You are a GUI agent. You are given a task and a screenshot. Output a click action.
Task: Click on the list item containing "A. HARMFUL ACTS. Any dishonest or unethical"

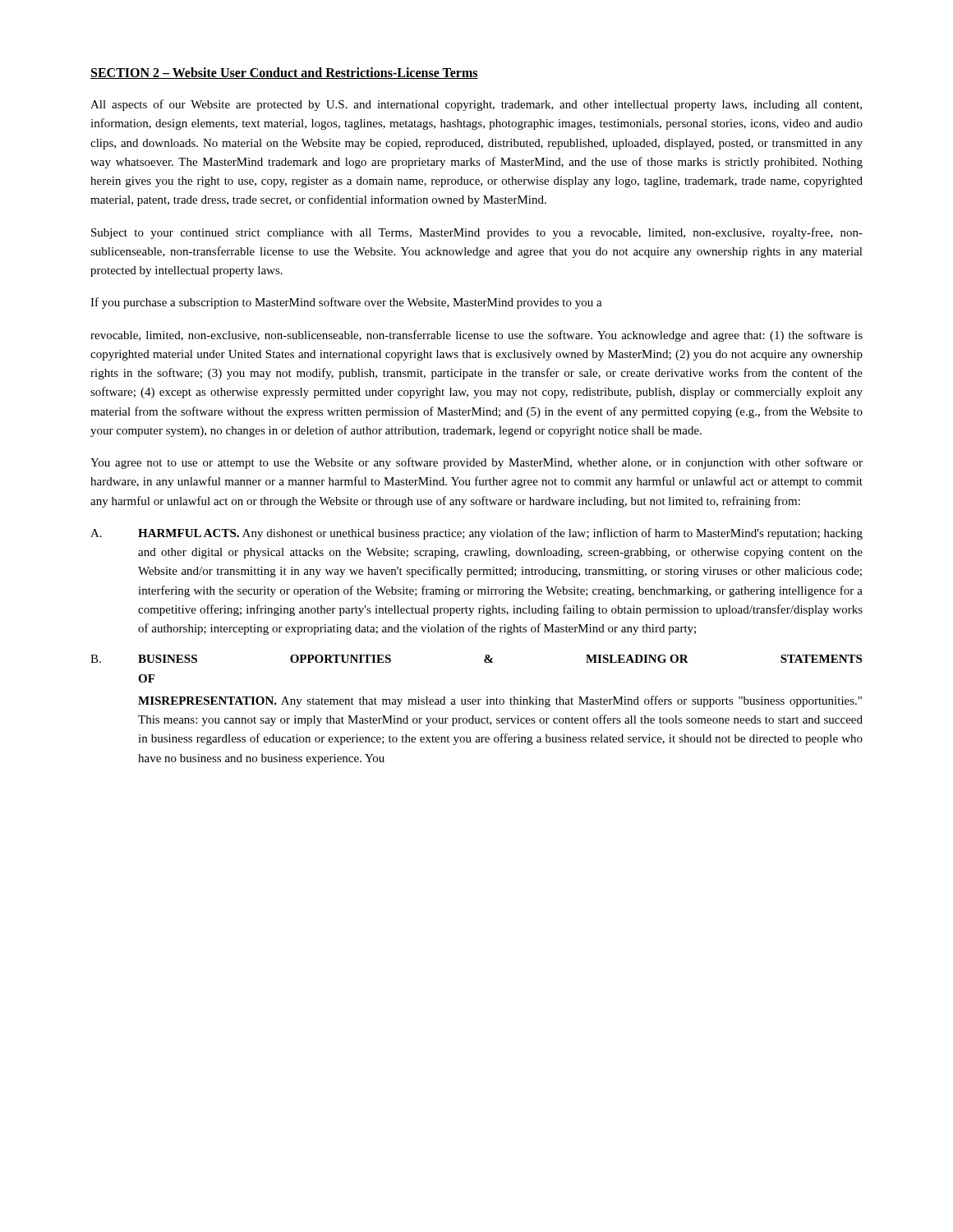tap(476, 581)
